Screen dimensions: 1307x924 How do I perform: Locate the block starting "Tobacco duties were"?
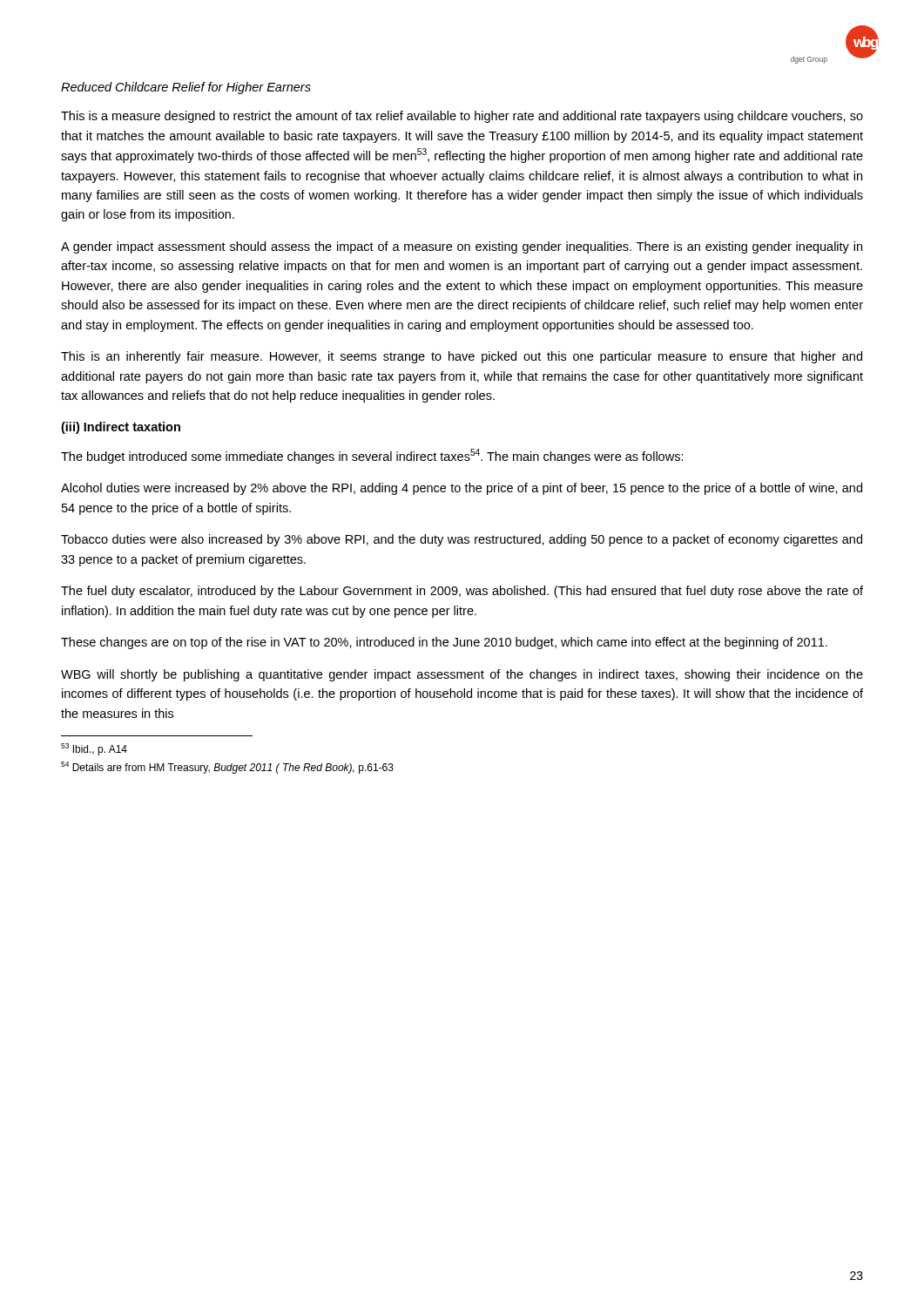coord(462,549)
